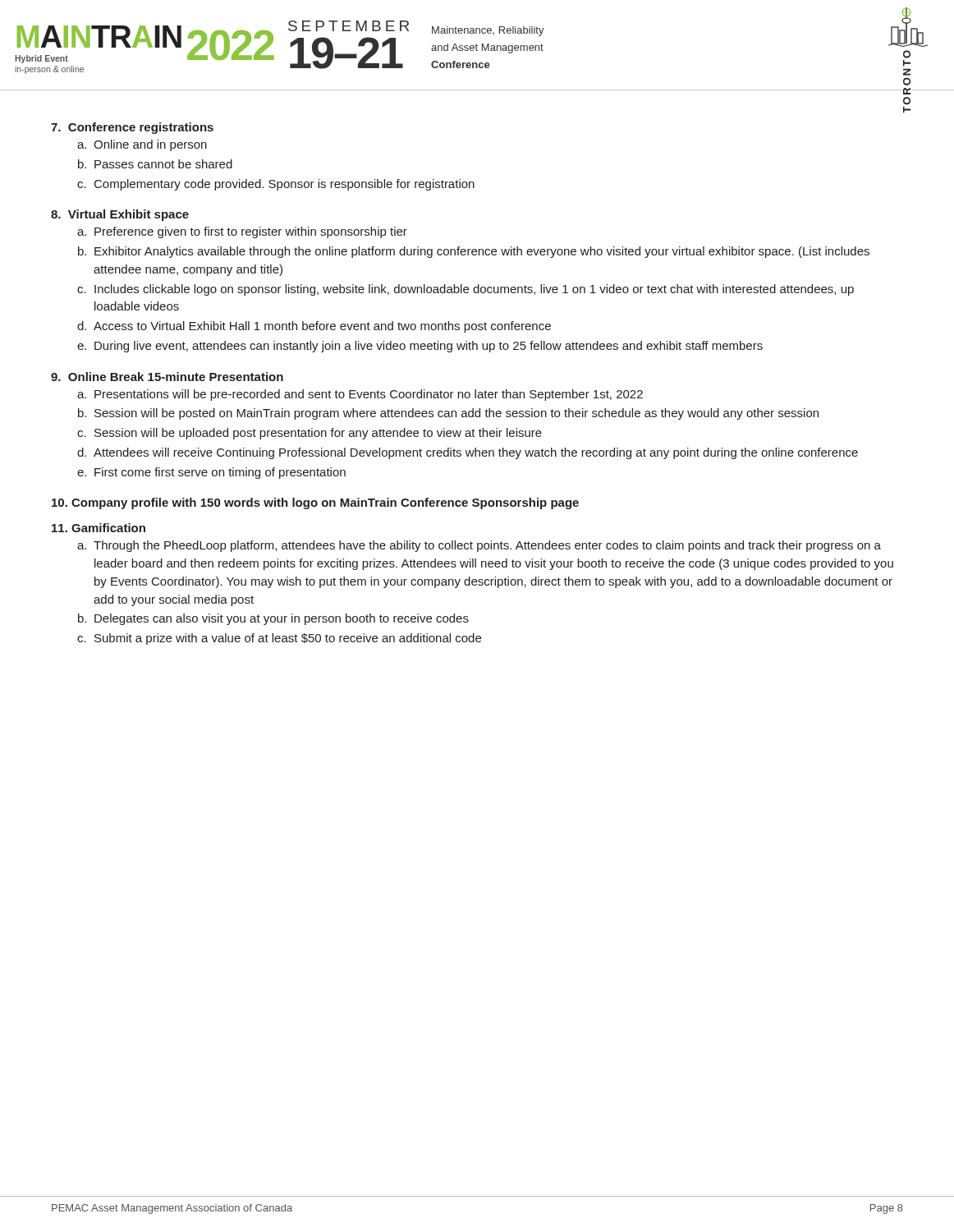The height and width of the screenshot is (1232, 954).
Task: Select the list item that says "a. Presentations will be pre-recorded and sent"
Action: click(347, 394)
